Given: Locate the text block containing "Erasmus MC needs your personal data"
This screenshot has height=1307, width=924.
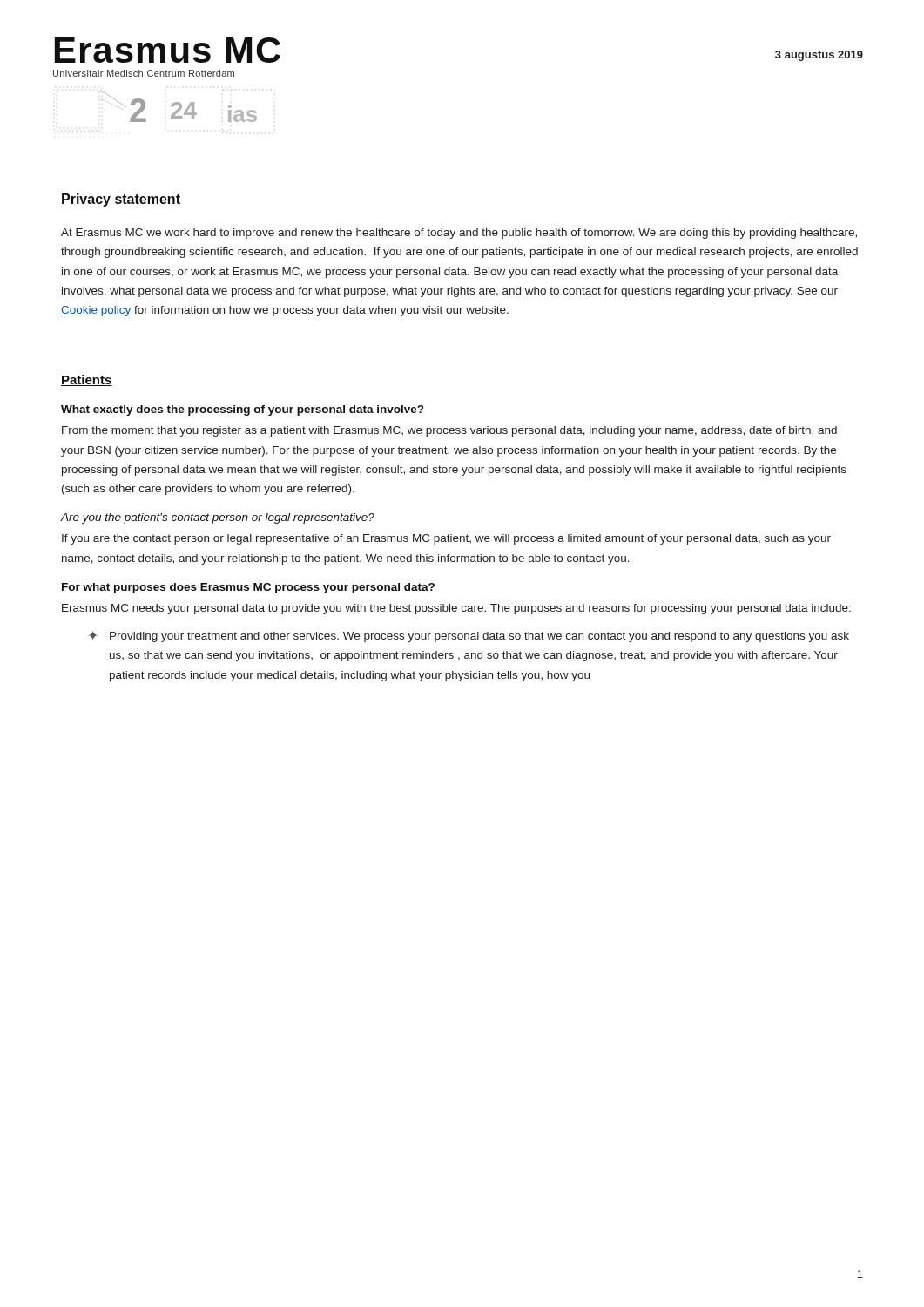Looking at the screenshot, I should click(x=456, y=608).
